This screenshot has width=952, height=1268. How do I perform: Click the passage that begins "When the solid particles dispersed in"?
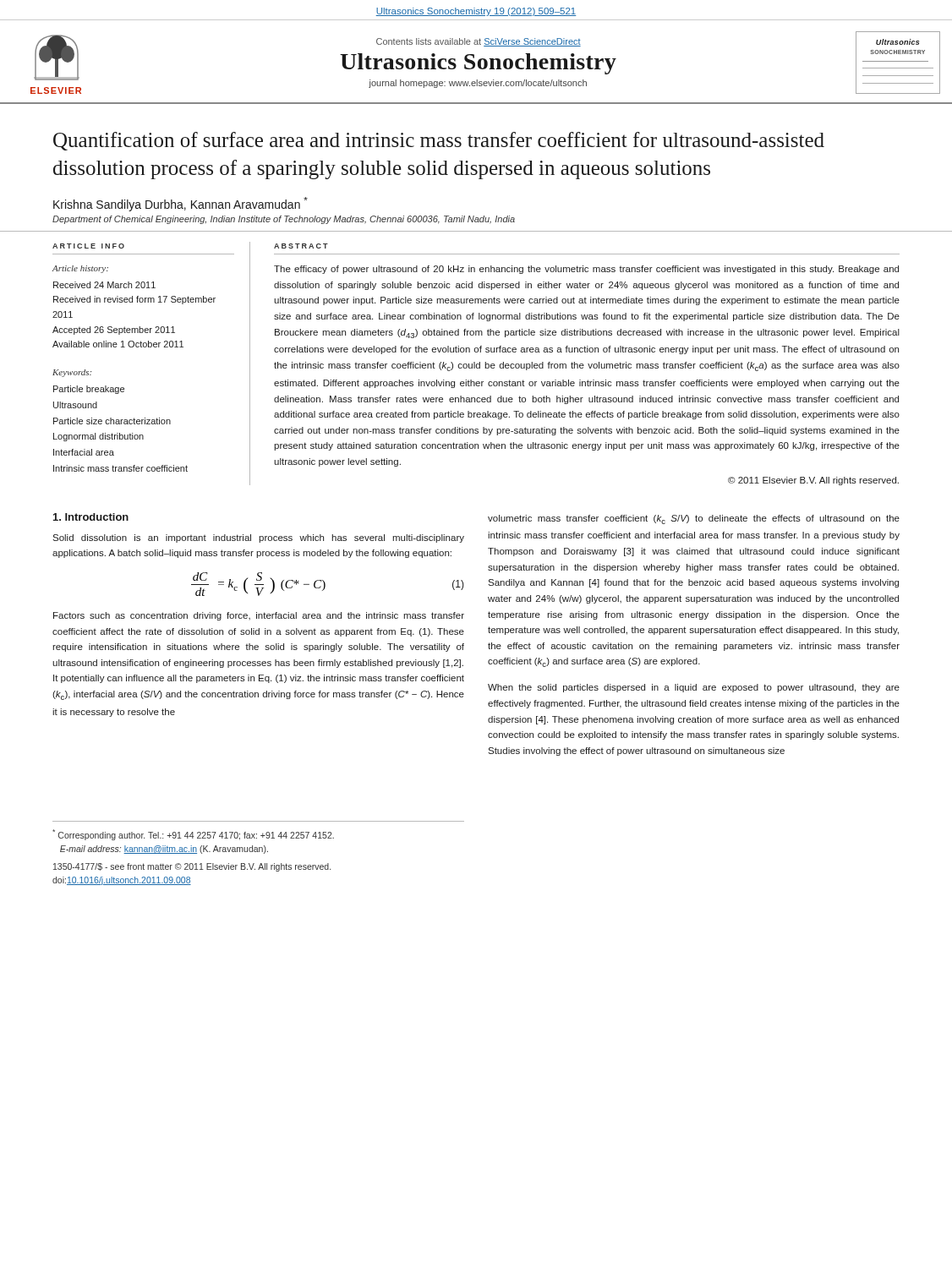coord(694,719)
